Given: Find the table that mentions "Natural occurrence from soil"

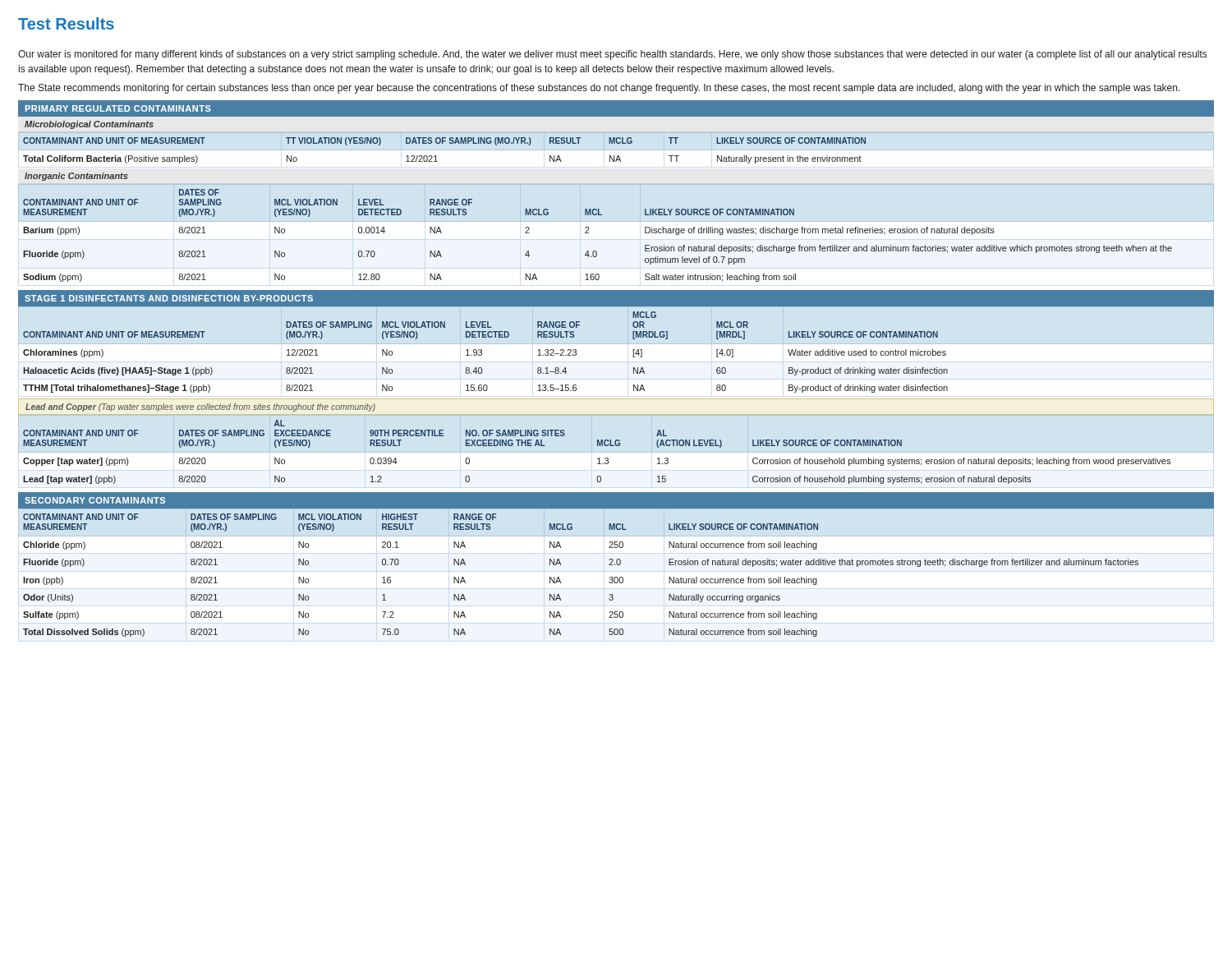Looking at the screenshot, I should point(616,575).
